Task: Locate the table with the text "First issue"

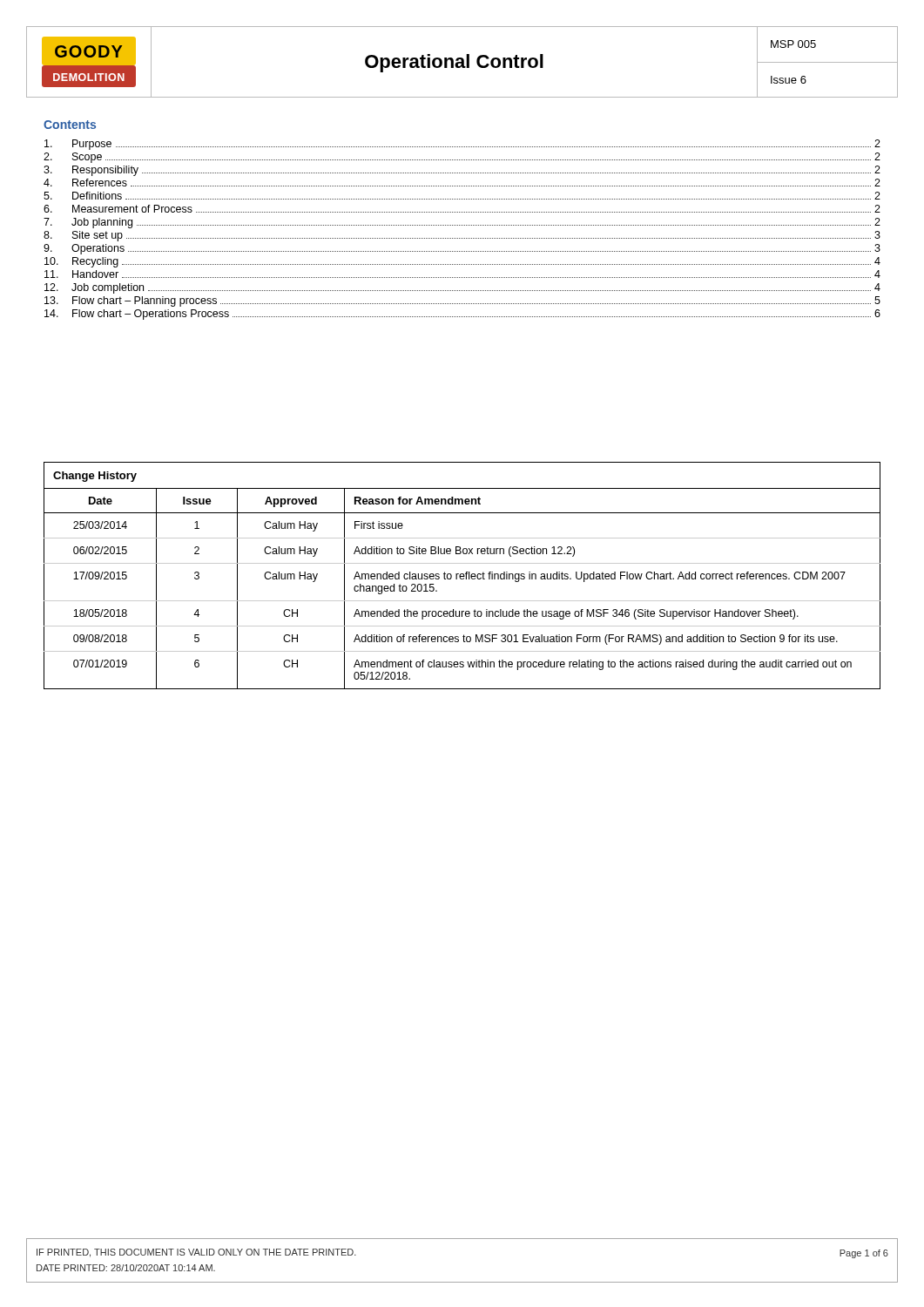Action: tap(462, 575)
